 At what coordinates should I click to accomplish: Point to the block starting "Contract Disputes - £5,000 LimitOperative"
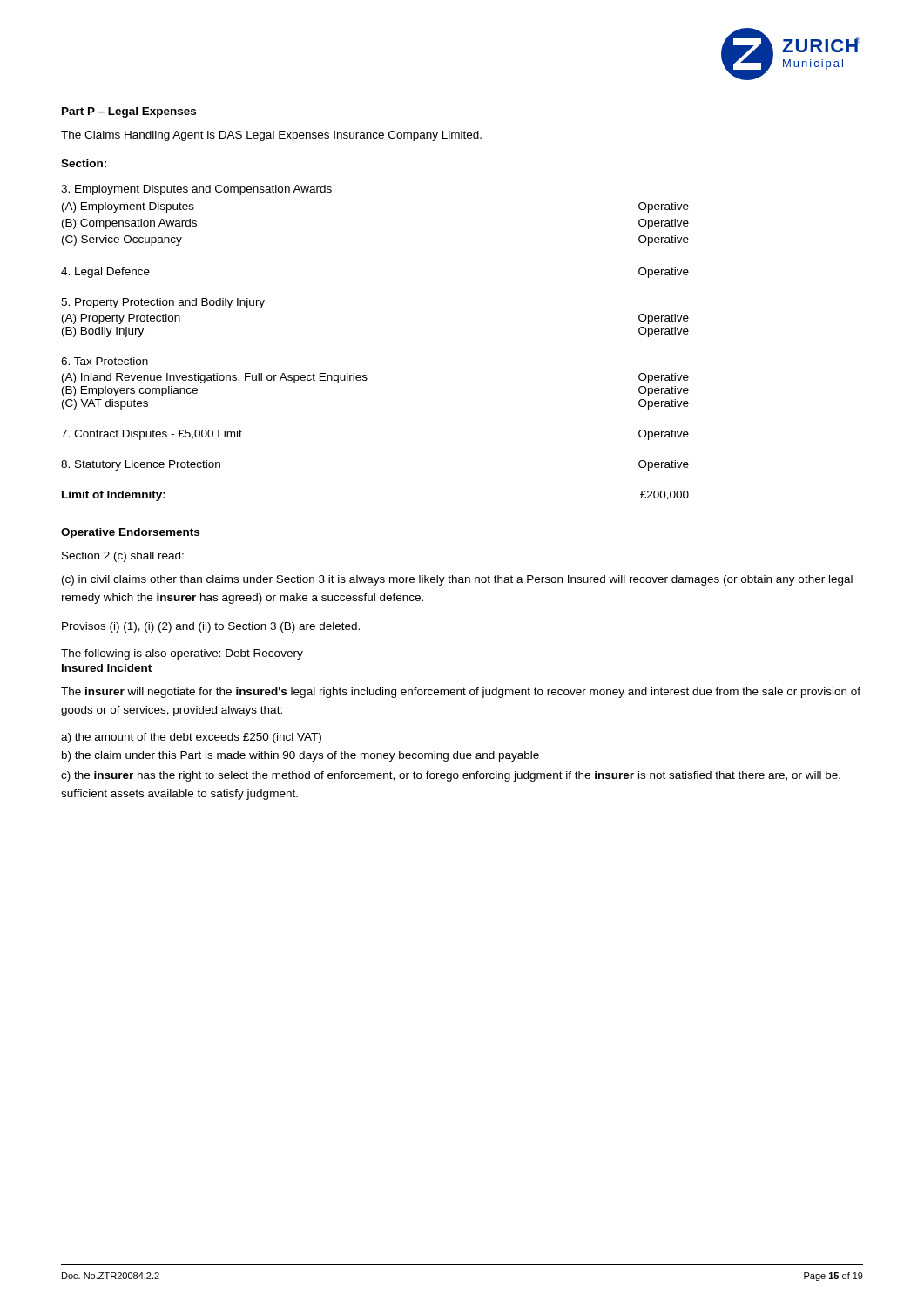pyautogui.click(x=153, y=434)
